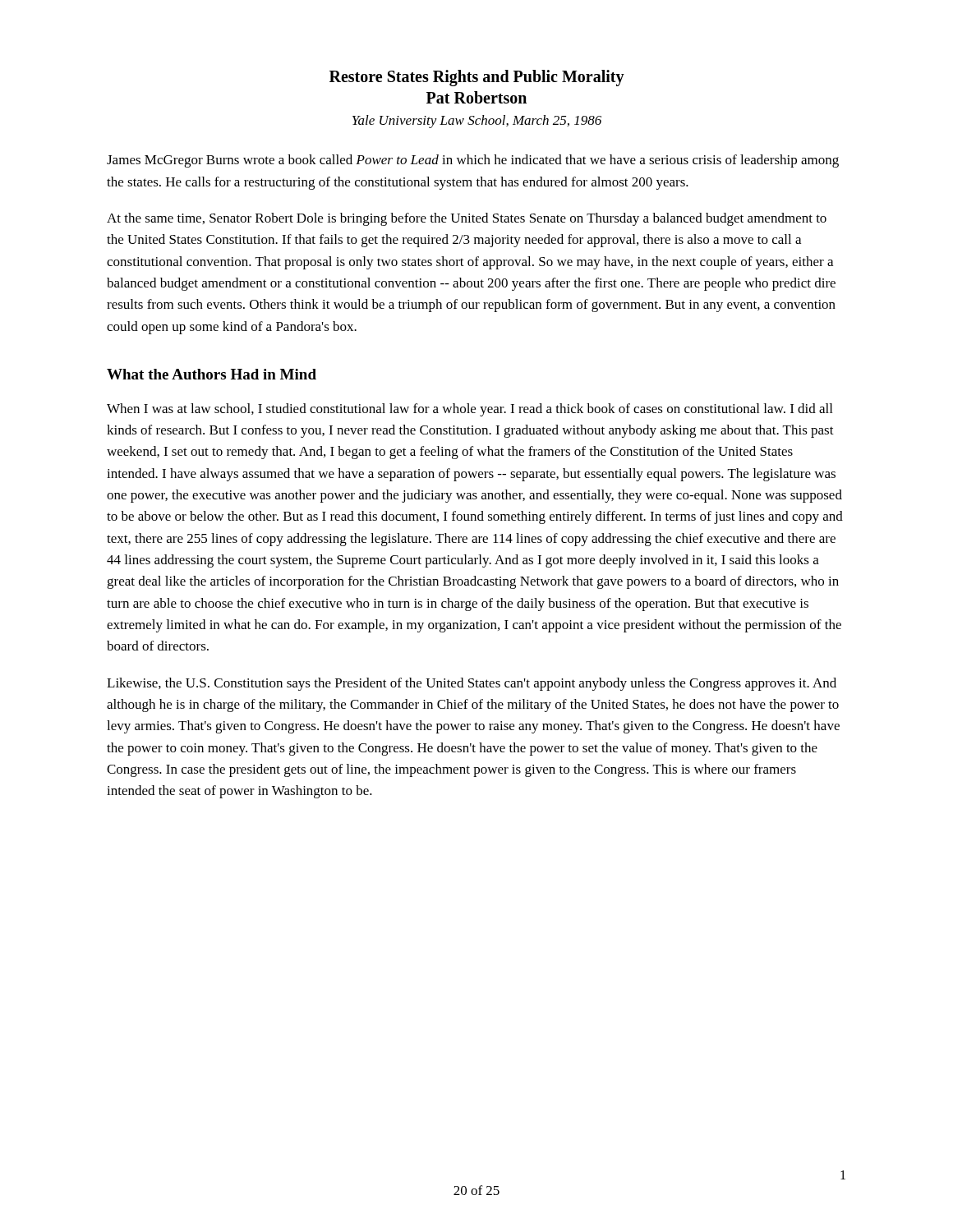Locate the element starting "Likewise, the U.S. Constitution says the President"

tap(476, 737)
